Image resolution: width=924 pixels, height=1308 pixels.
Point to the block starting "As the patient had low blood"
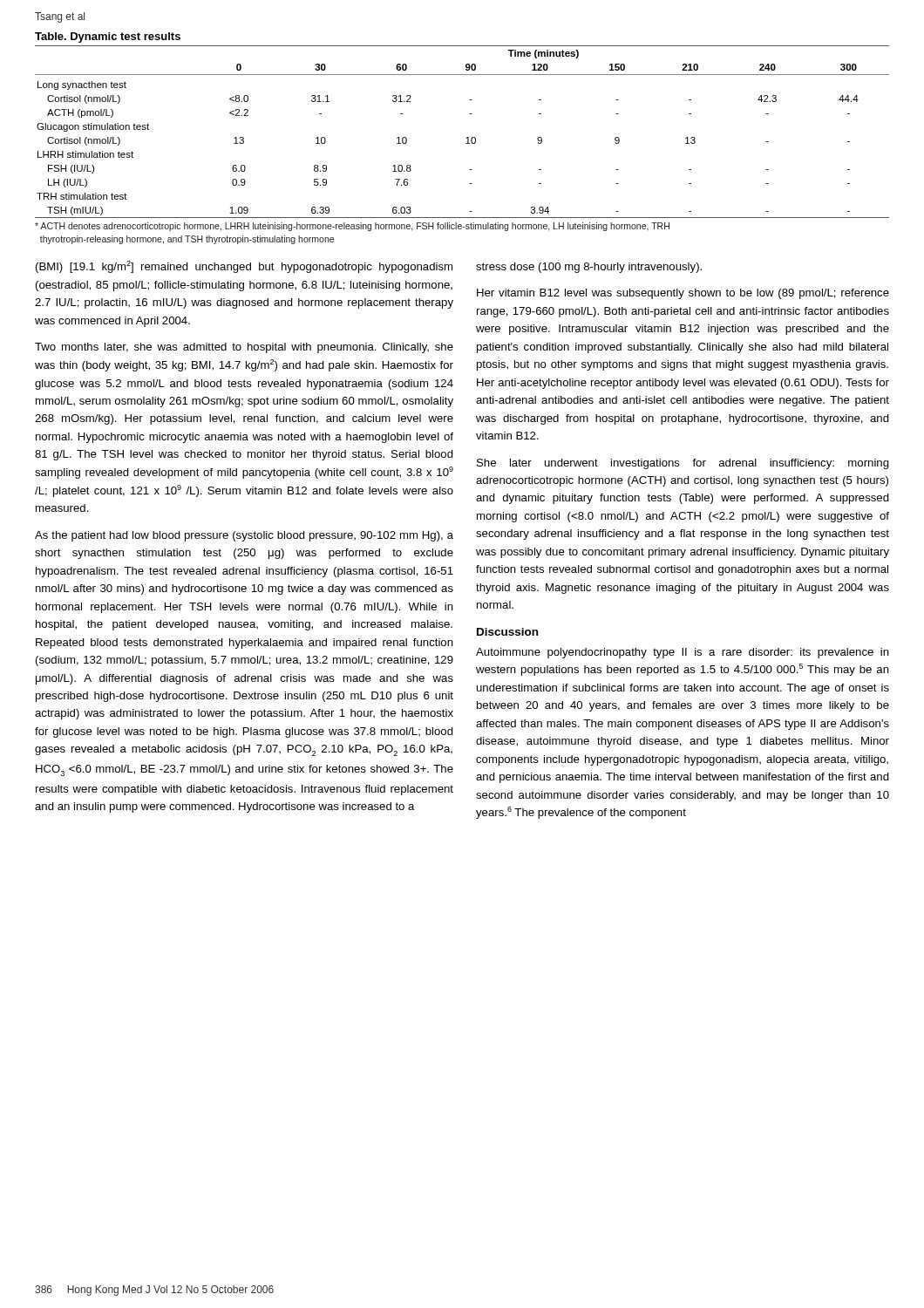(x=244, y=670)
